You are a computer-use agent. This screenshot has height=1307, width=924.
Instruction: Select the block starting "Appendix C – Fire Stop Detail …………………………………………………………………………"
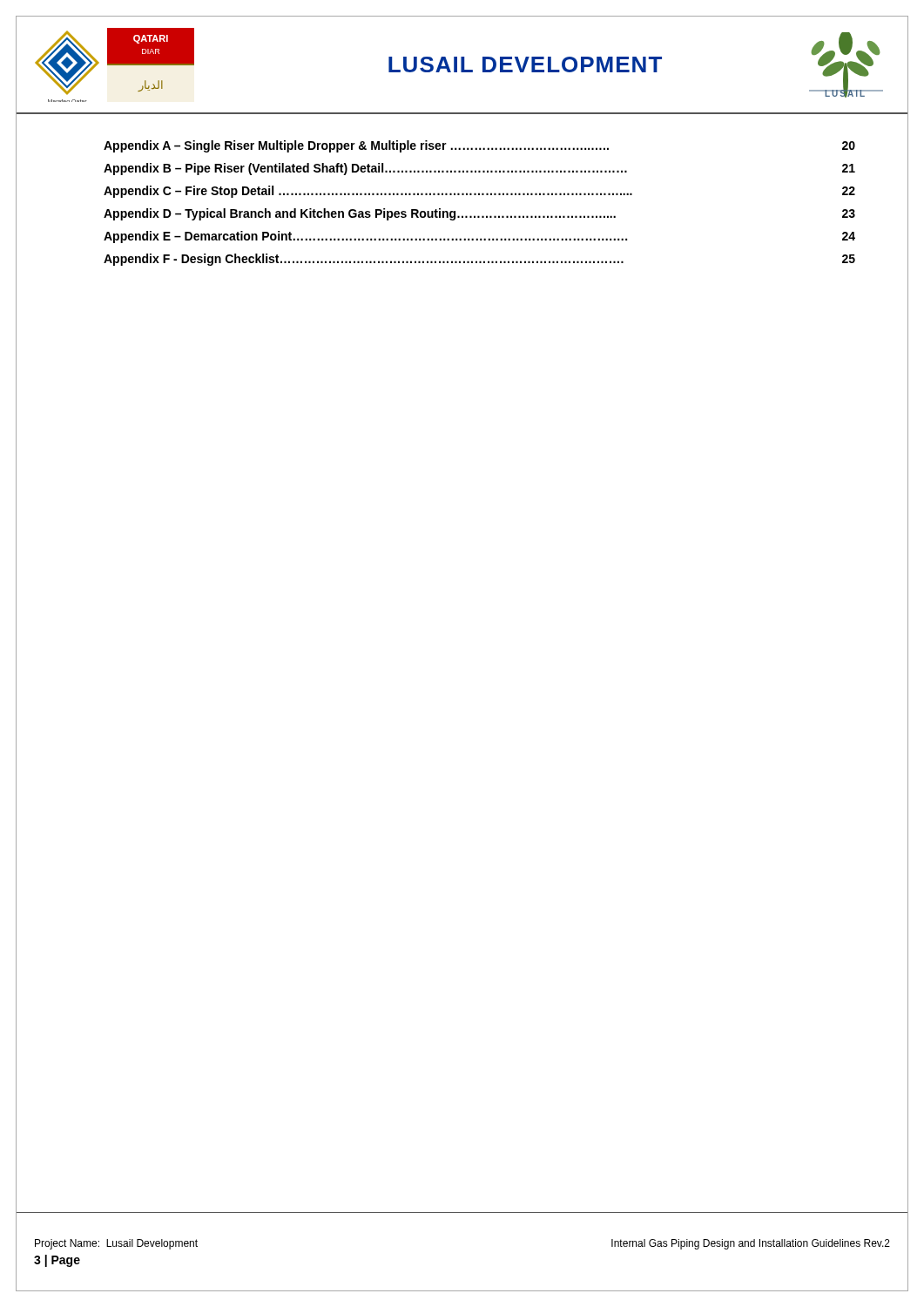(479, 191)
